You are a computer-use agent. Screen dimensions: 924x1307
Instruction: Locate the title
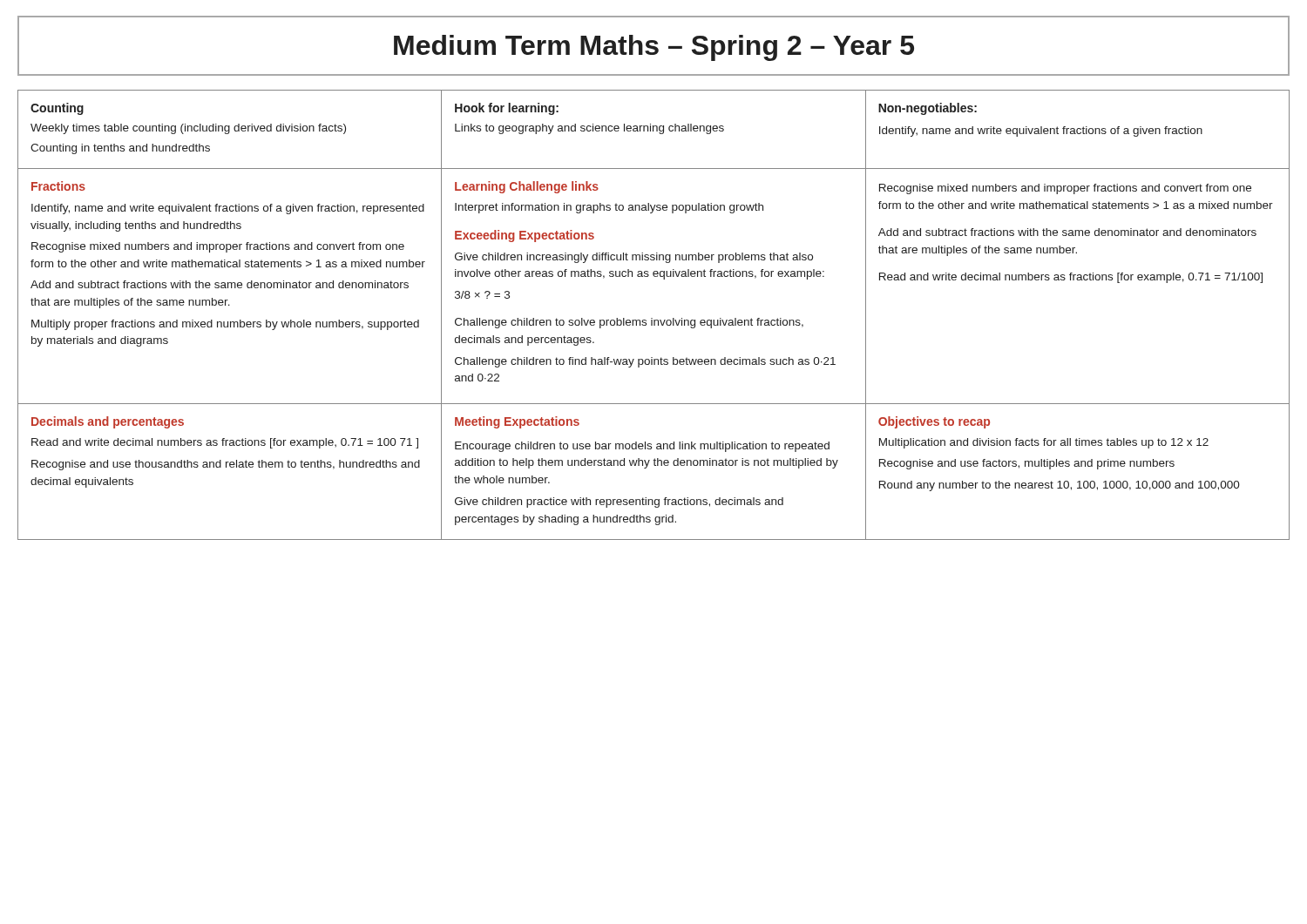pyautogui.click(x=654, y=46)
